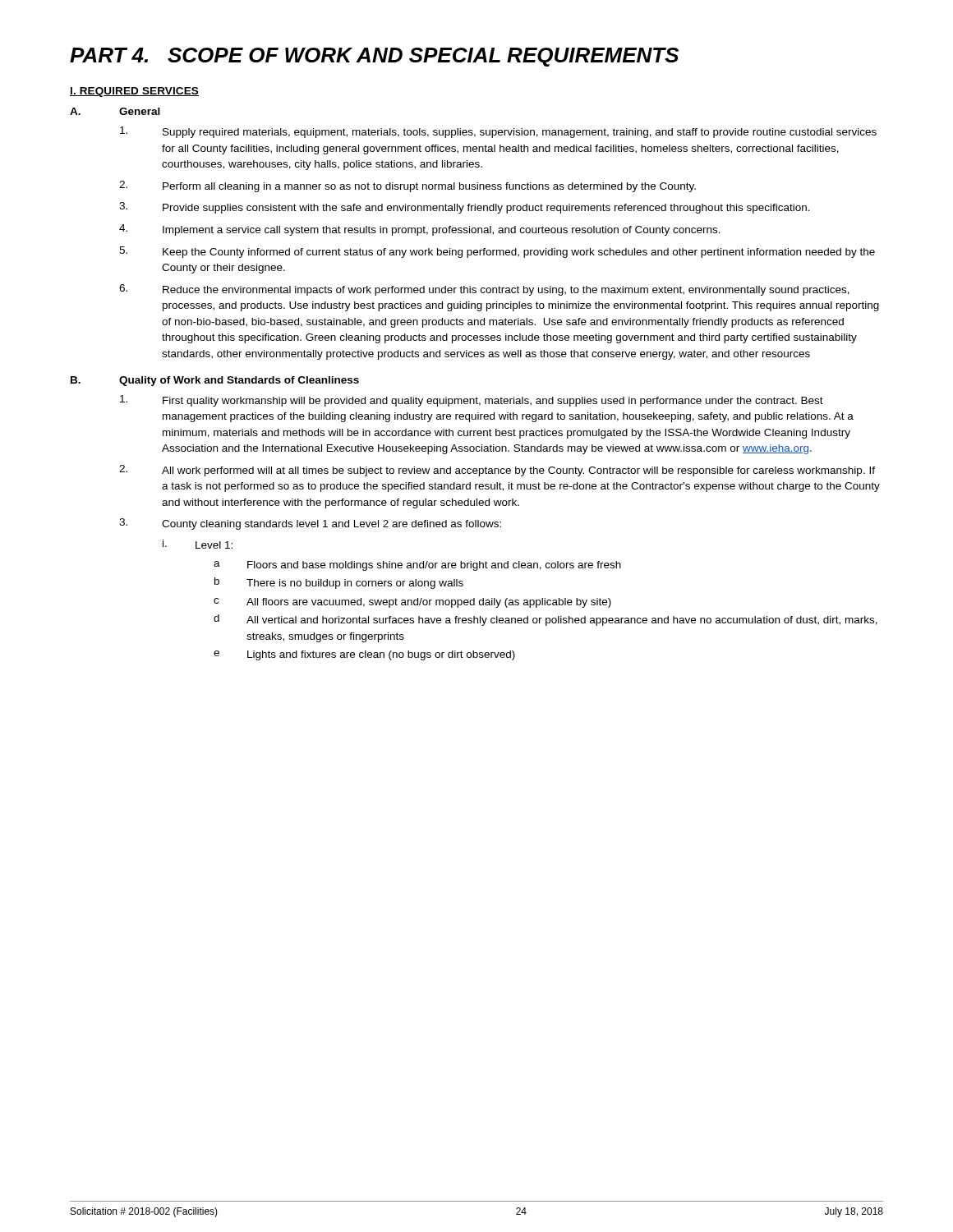Image resolution: width=953 pixels, height=1232 pixels.
Task: Point to the block beginning "d All vertical and horizontal surfaces"
Action: click(x=548, y=628)
